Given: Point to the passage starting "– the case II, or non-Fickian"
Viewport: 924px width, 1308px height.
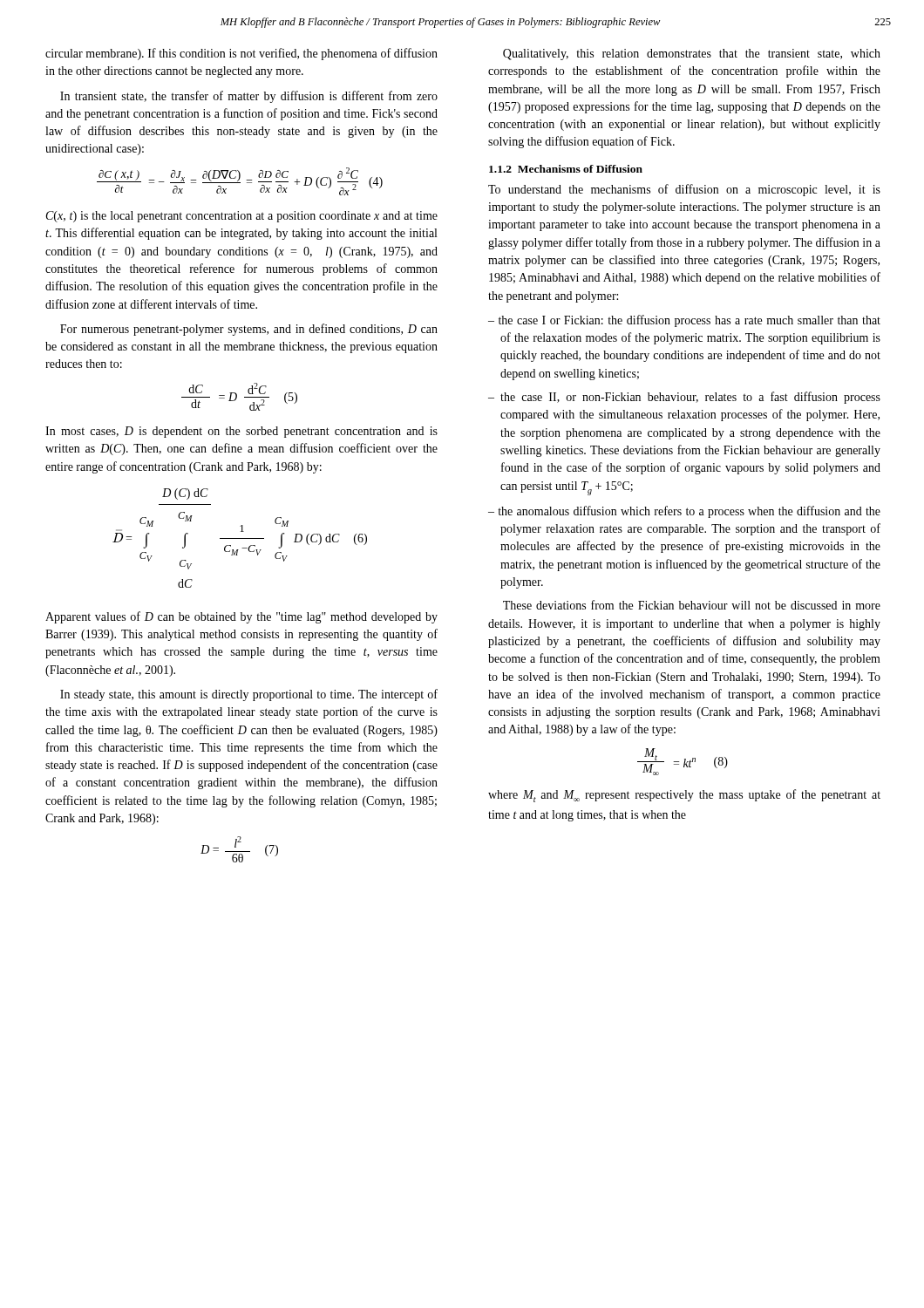Looking at the screenshot, I should click(684, 443).
